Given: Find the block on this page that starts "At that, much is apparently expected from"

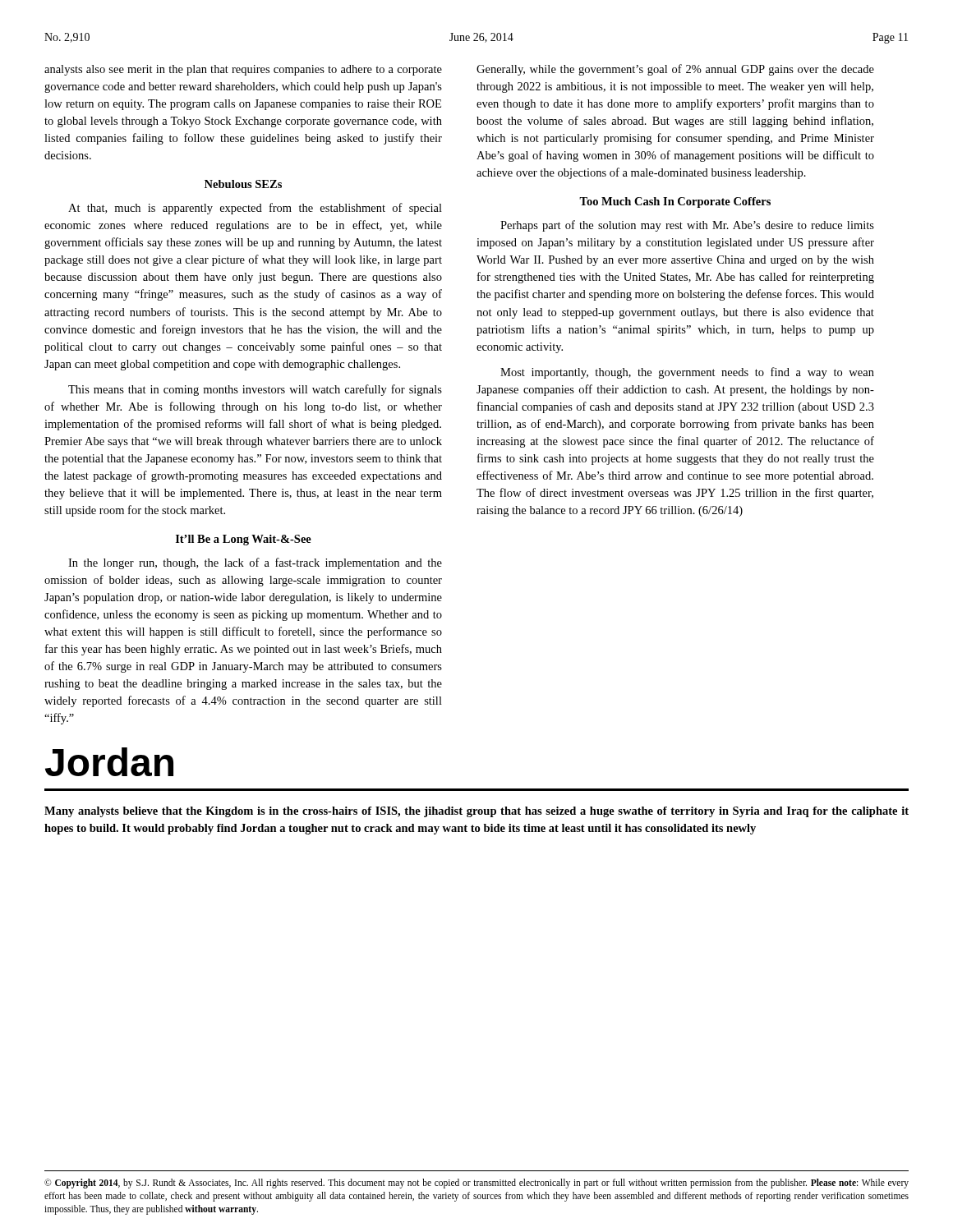Looking at the screenshot, I should pyautogui.click(x=243, y=286).
